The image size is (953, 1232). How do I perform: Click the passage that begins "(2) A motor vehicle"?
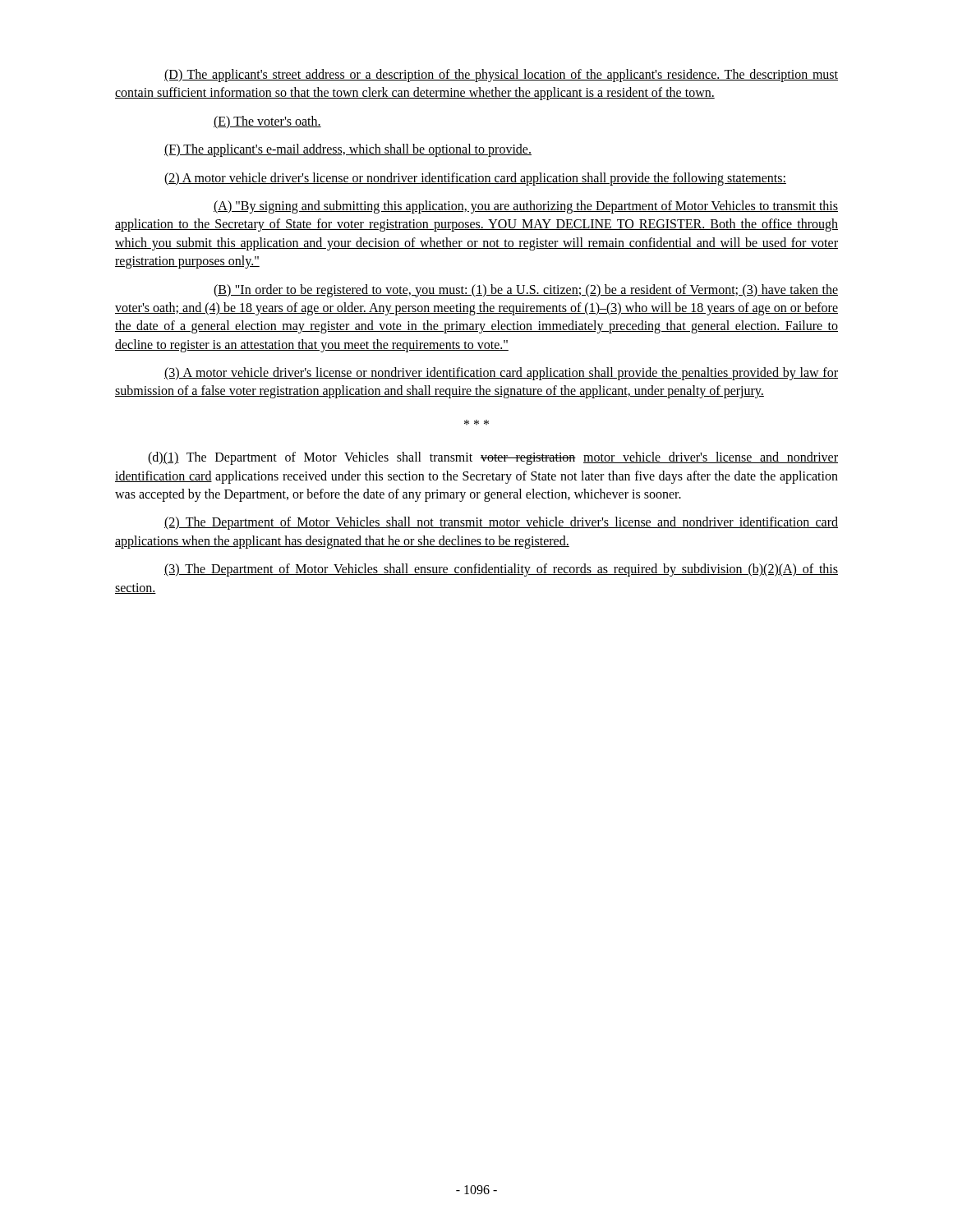[476, 178]
